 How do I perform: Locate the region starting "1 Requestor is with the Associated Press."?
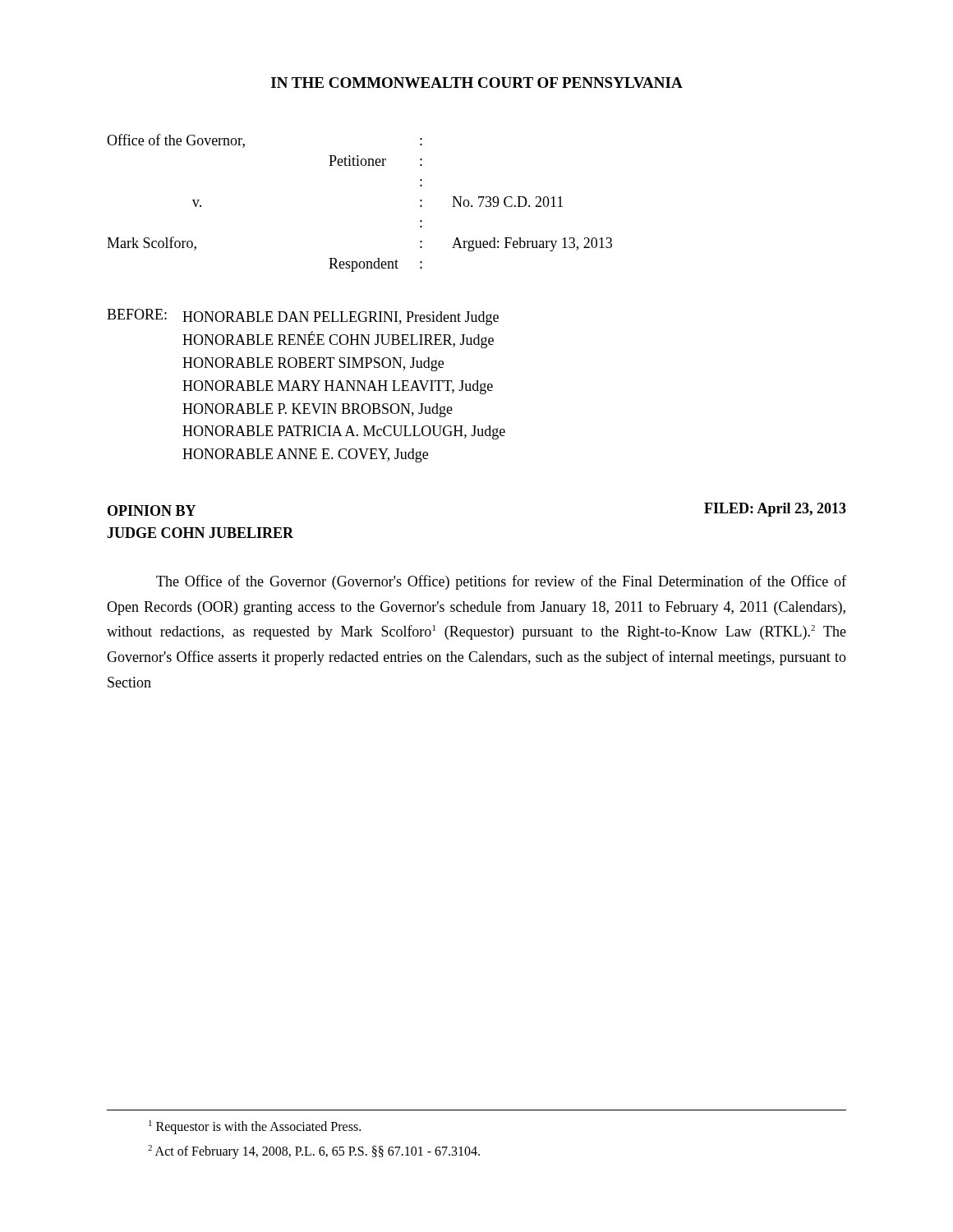(x=255, y=1125)
